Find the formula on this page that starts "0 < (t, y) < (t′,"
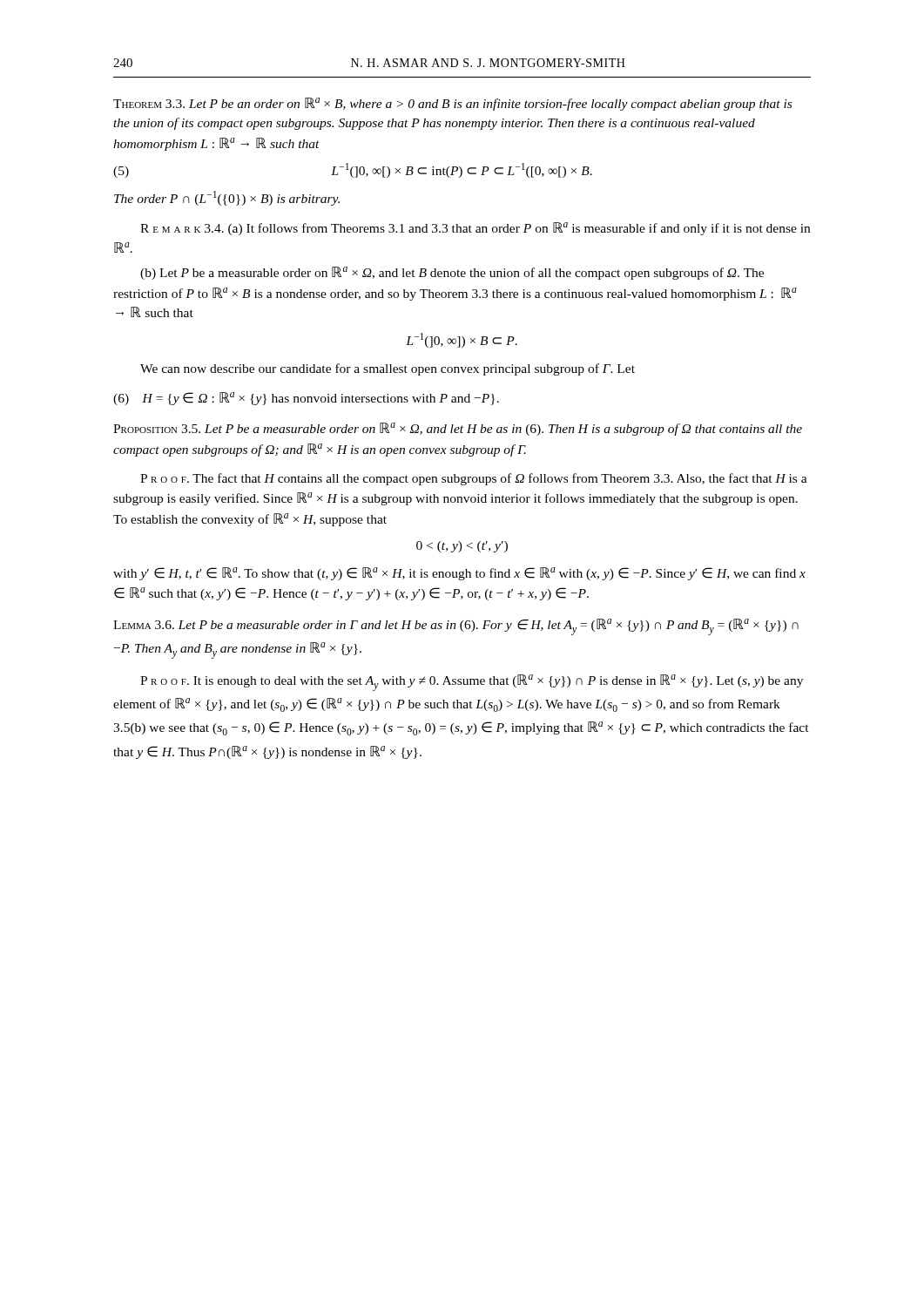 pyautogui.click(x=462, y=546)
